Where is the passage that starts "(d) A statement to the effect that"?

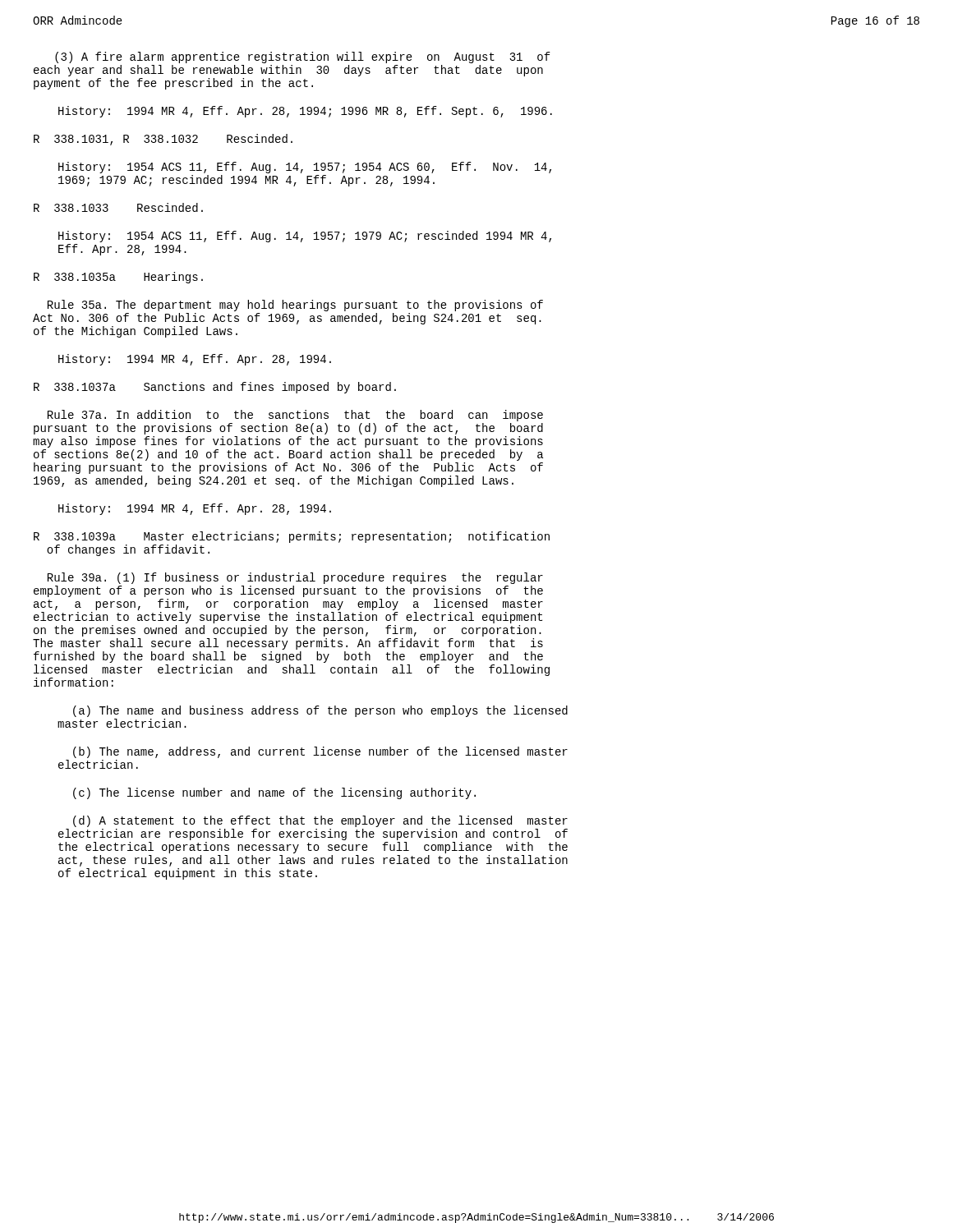click(313, 848)
